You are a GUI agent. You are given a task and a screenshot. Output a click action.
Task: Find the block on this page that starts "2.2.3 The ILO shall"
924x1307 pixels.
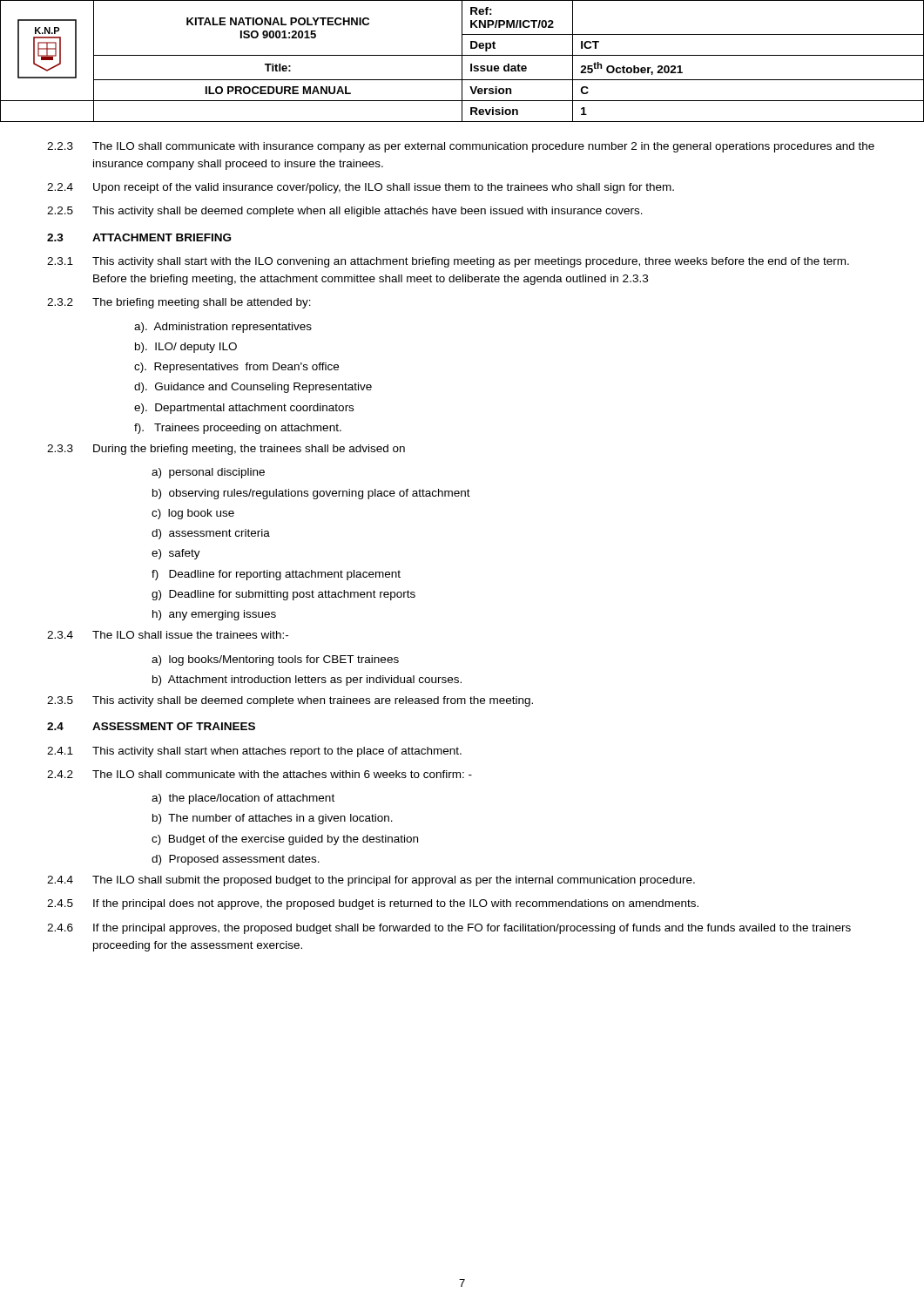tap(462, 155)
